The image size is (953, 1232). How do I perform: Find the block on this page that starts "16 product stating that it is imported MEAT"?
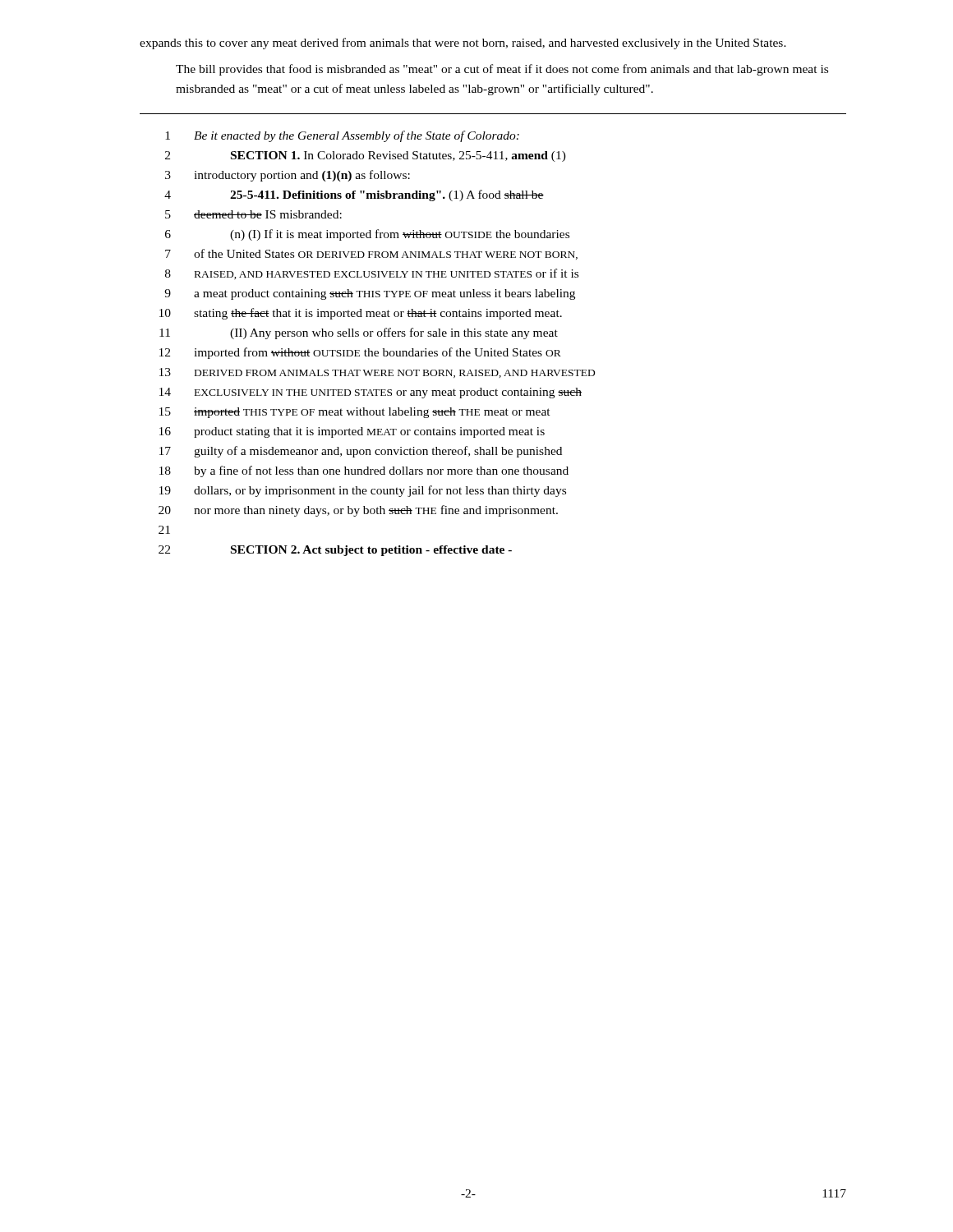493,431
